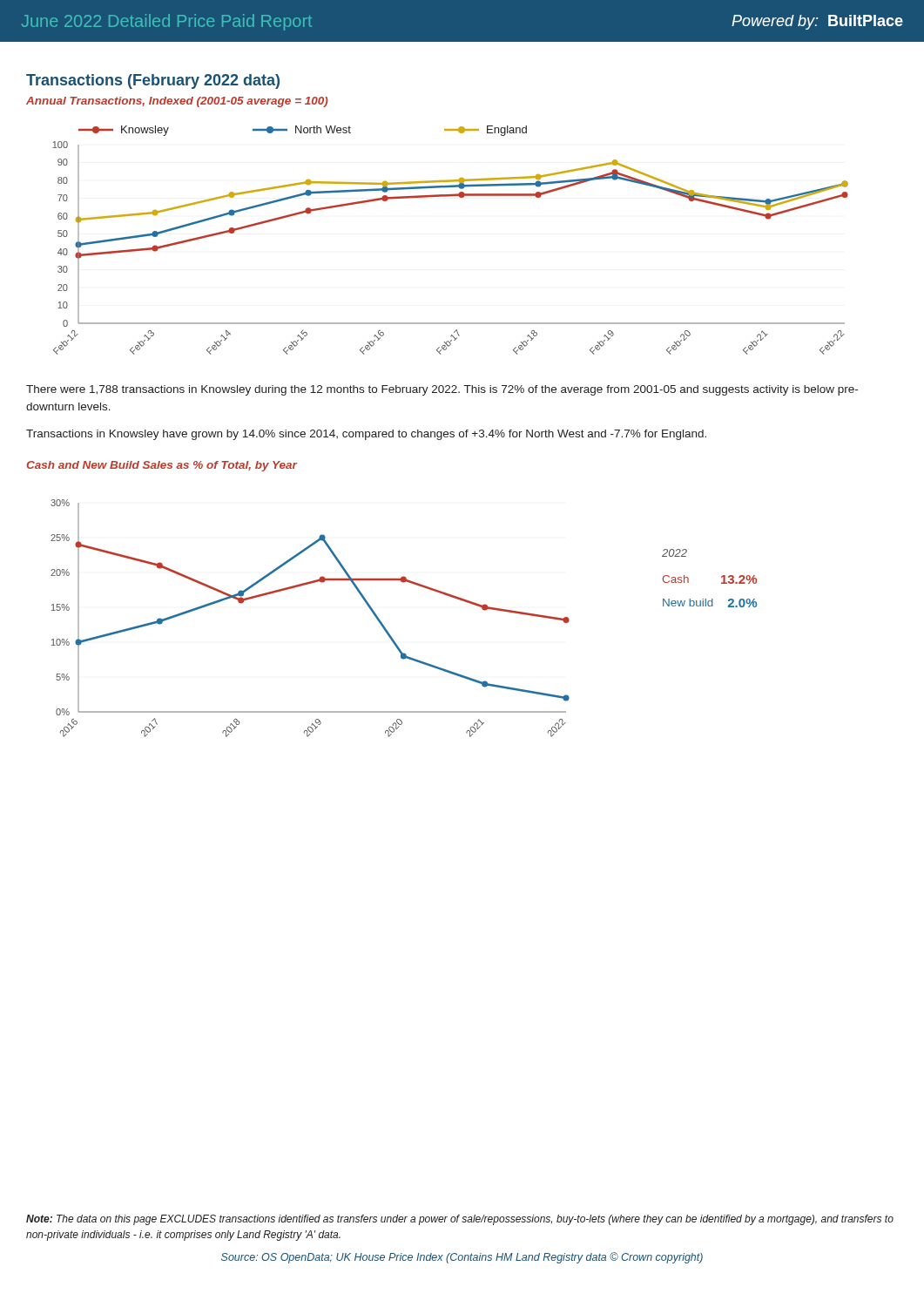Find the block on this page that starts "There were 1,788 transactions in"
The image size is (924, 1307).
442,398
